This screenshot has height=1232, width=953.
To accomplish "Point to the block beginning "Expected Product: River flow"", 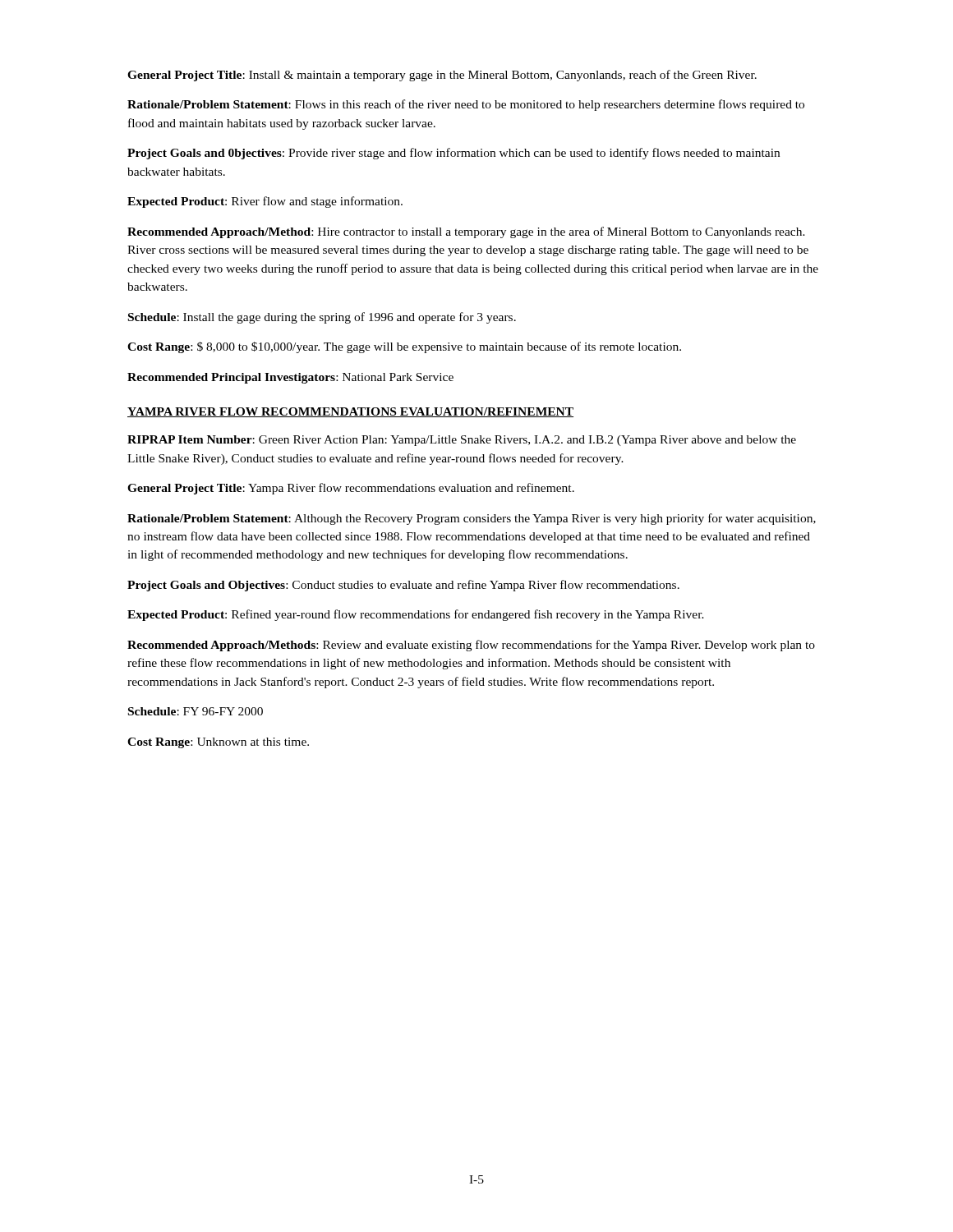I will [265, 201].
